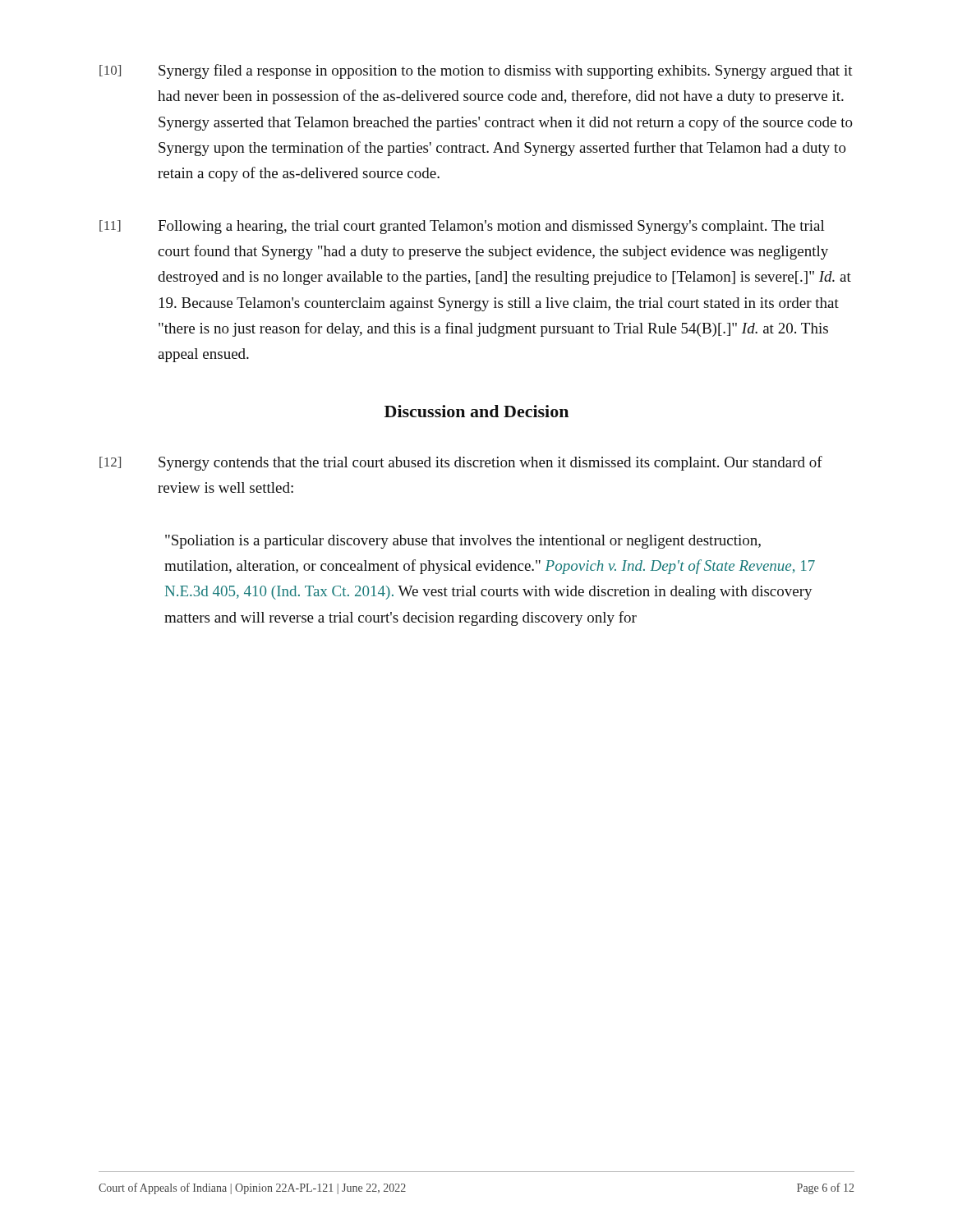
Task: Select a section header
Action: pos(476,411)
